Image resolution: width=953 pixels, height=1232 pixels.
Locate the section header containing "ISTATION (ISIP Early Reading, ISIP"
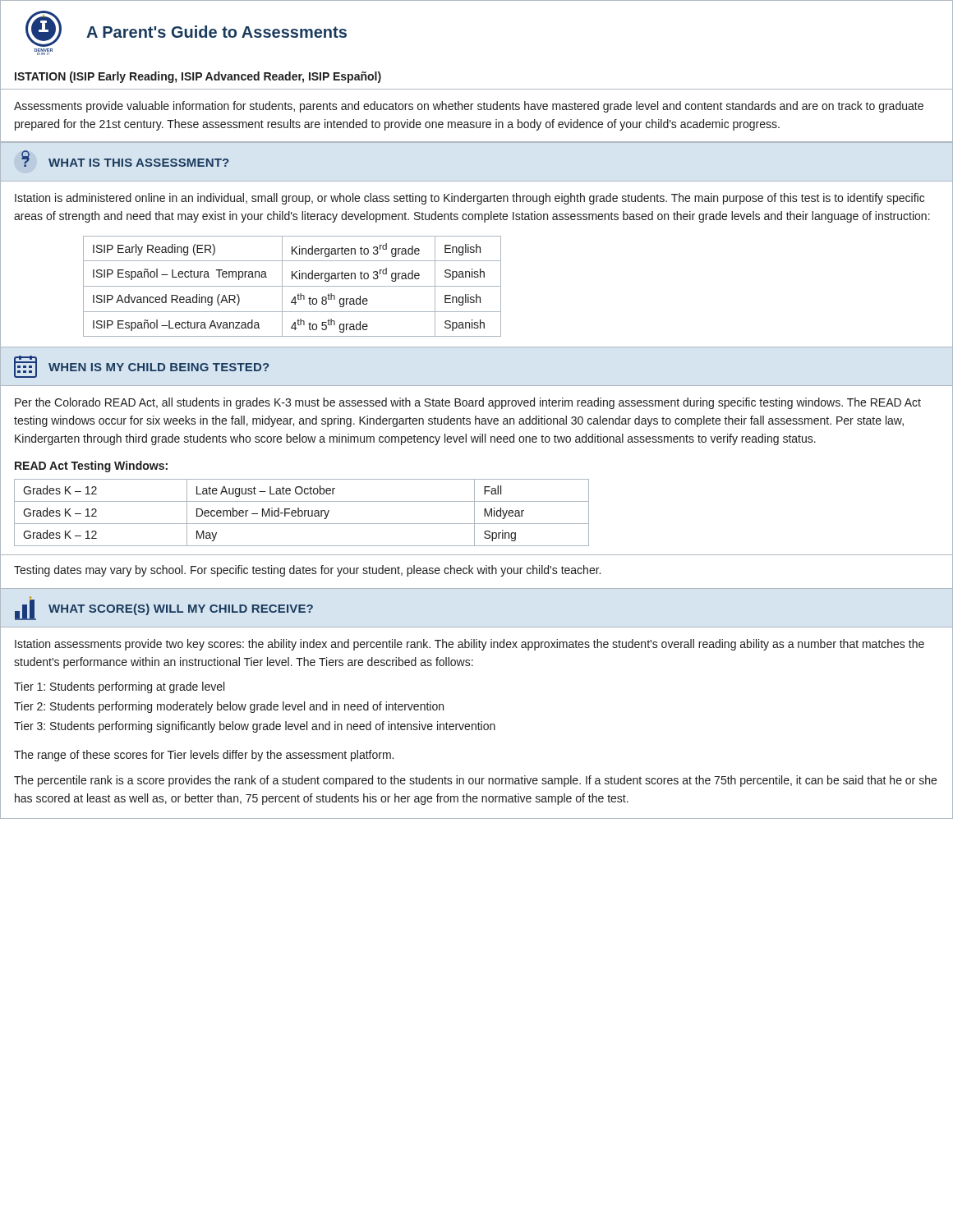[198, 76]
